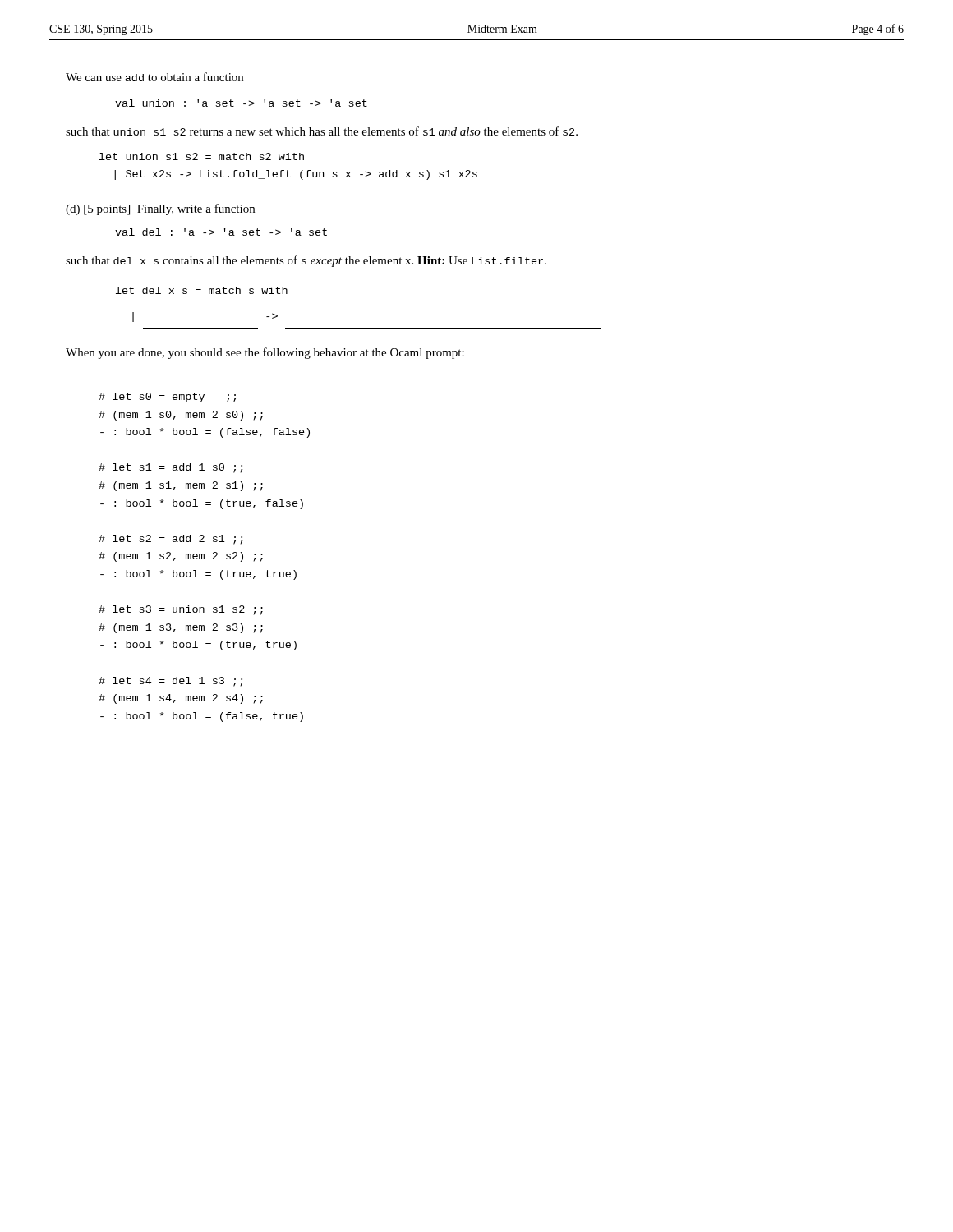
Task: Click on the text block containing "such that del x s"
Action: tap(306, 261)
